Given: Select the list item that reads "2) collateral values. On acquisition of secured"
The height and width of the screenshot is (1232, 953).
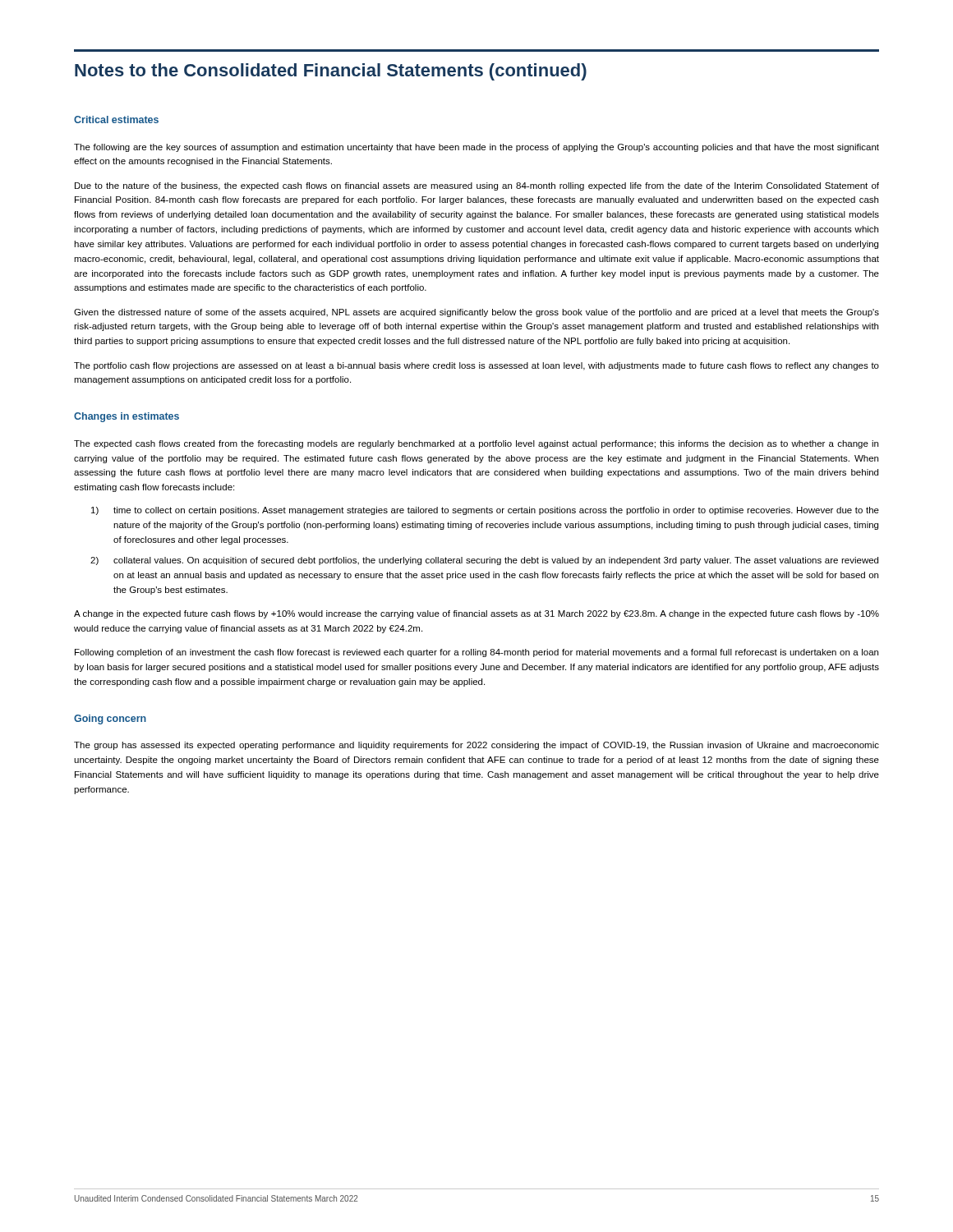Looking at the screenshot, I should [x=485, y=576].
